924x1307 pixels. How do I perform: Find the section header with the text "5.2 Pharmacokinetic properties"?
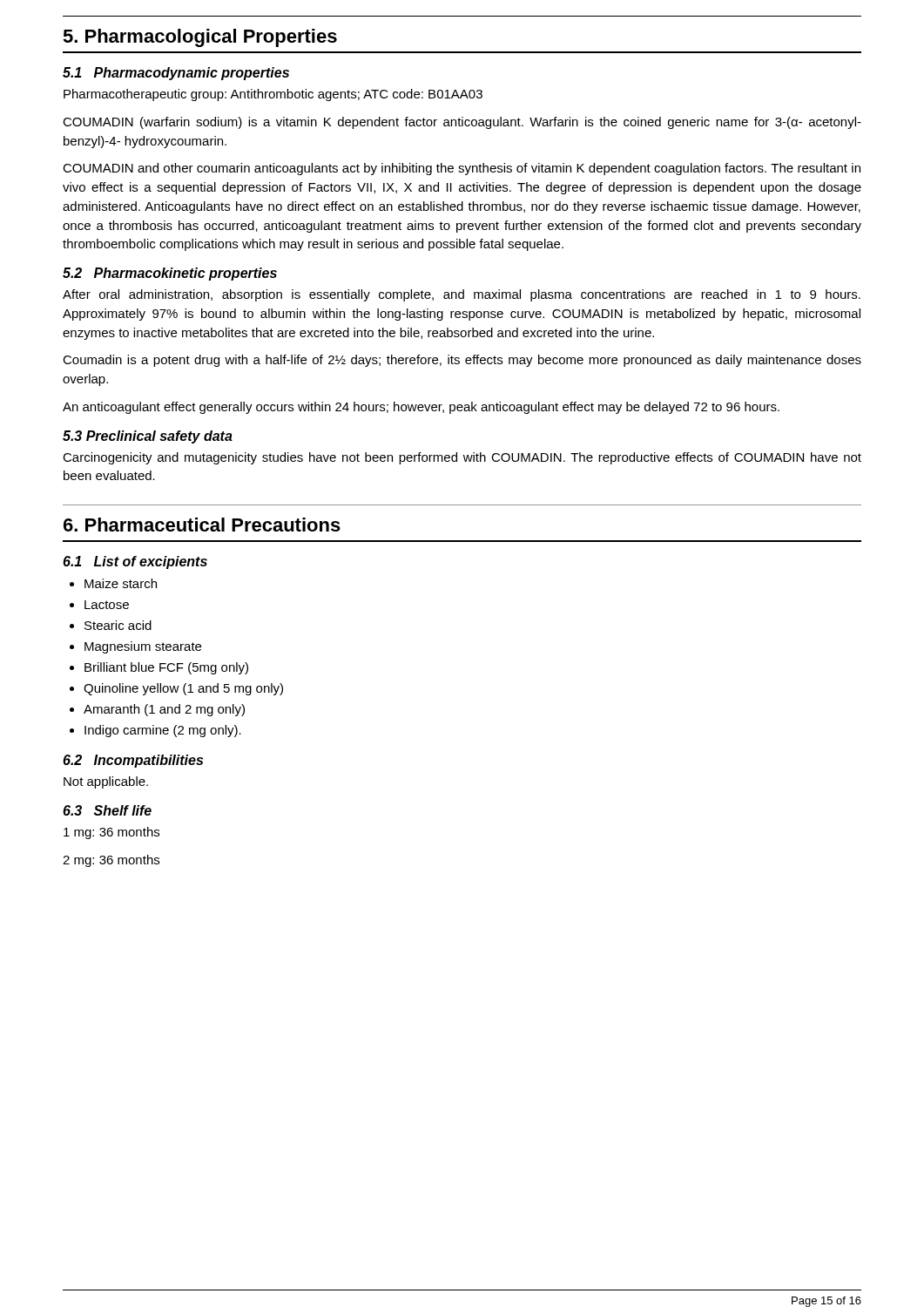tap(170, 274)
